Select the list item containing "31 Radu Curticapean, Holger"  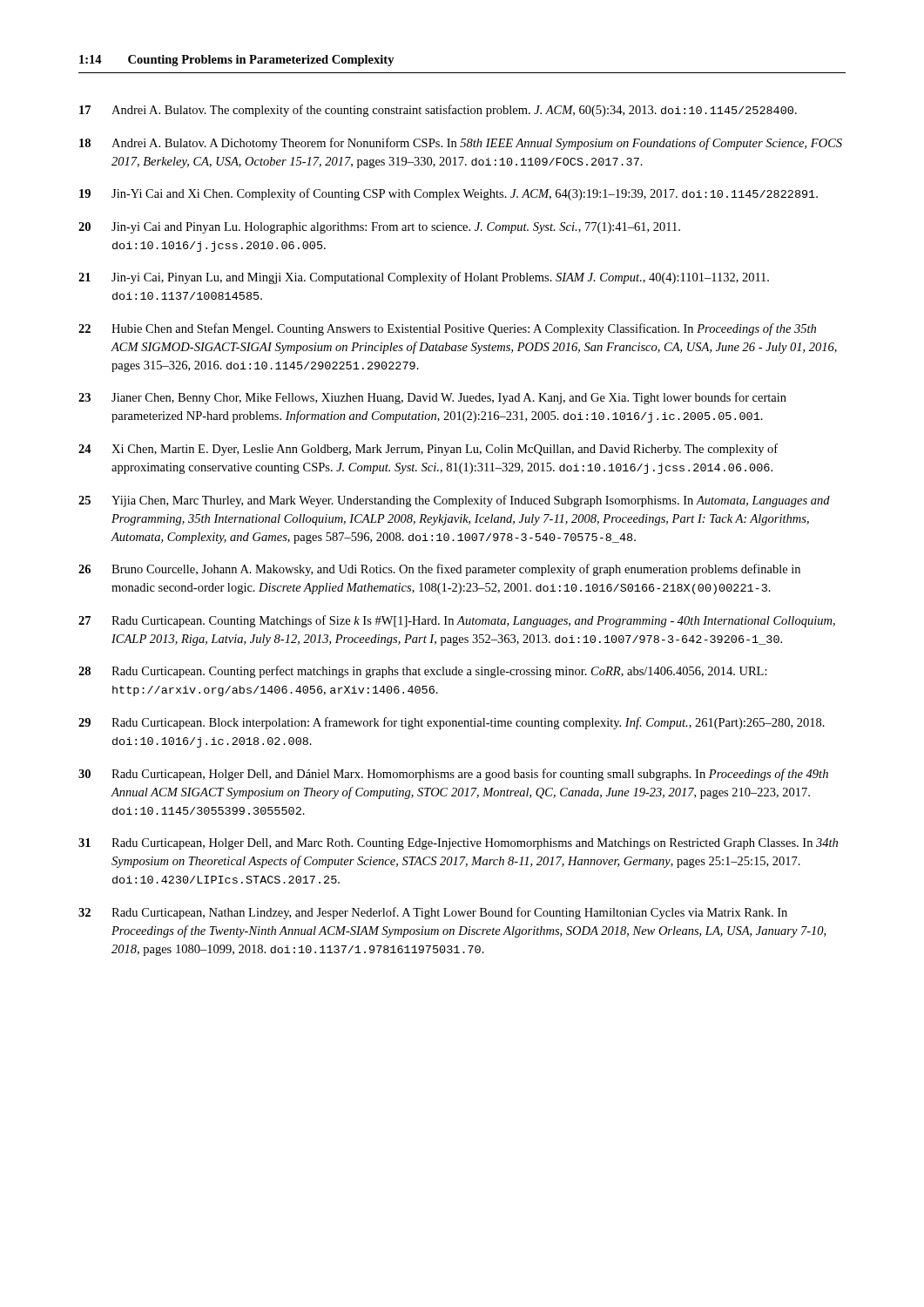coord(462,862)
